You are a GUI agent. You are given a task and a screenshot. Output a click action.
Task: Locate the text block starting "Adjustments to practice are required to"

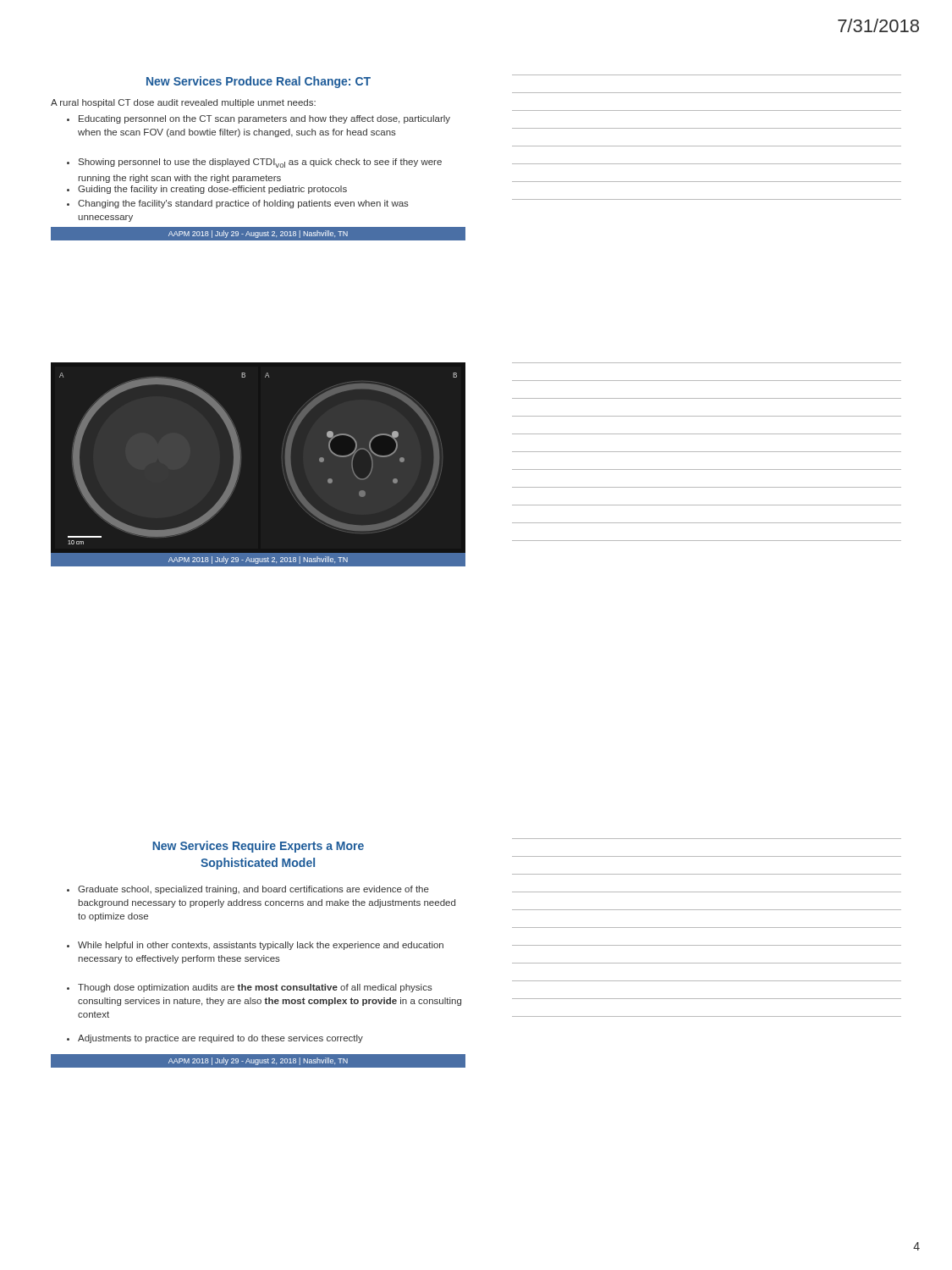coord(265,1038)
